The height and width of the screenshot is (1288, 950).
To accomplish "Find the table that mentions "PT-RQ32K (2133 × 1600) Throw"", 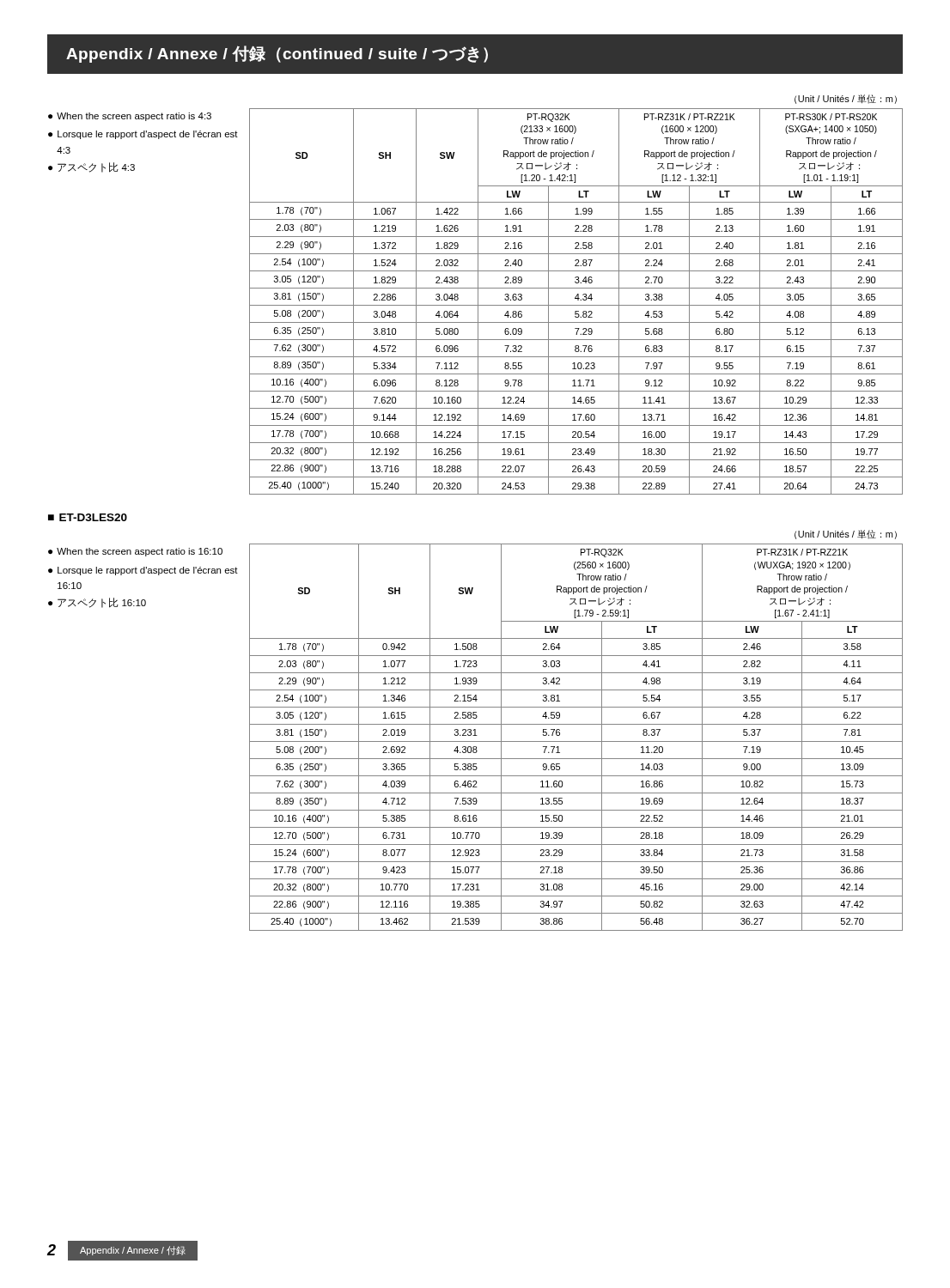I will [x=576, y=302].
